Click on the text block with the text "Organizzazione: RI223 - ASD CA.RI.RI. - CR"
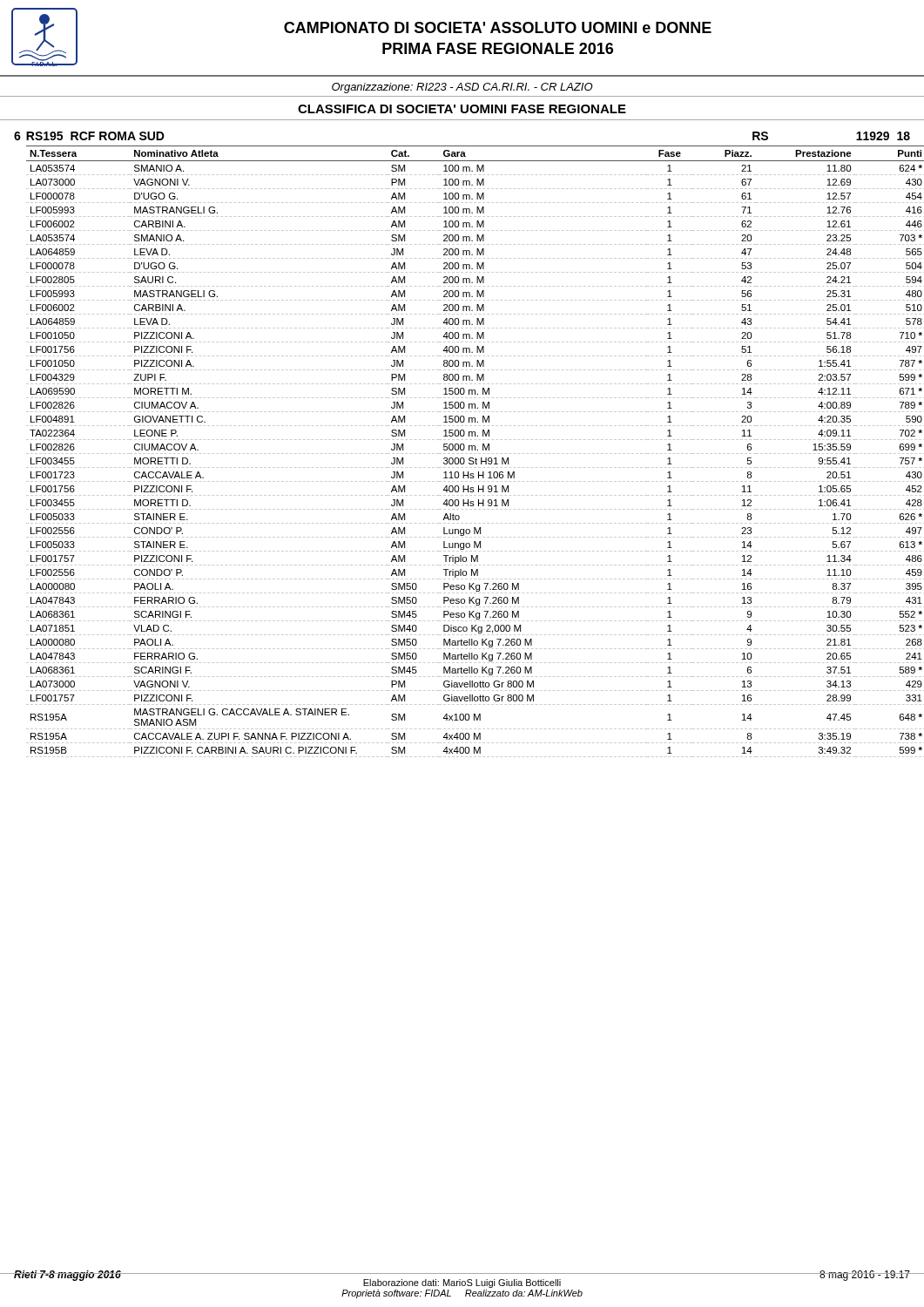 pos(462,87)
